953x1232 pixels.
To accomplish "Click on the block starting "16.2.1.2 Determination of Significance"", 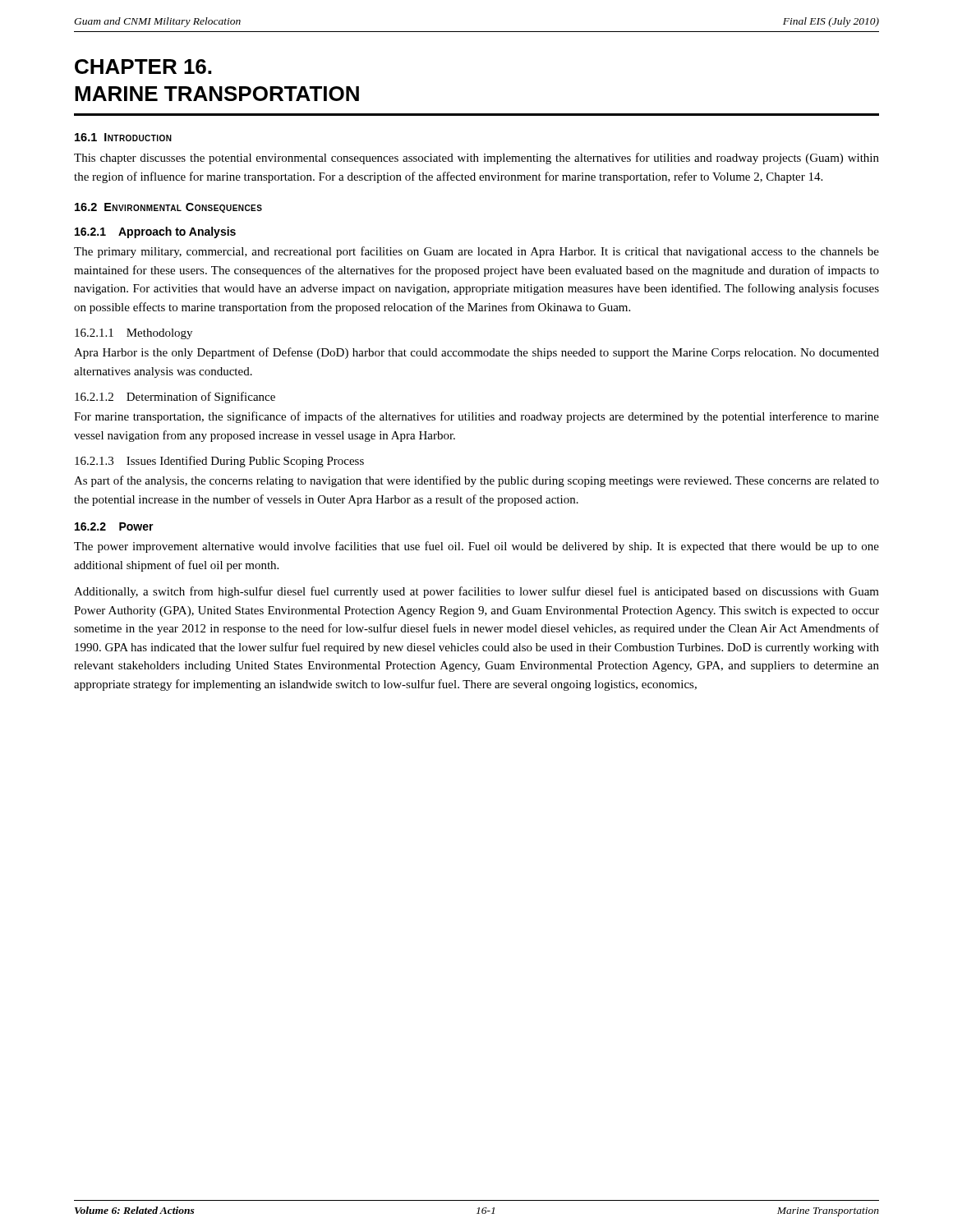I will click(175, 397).
